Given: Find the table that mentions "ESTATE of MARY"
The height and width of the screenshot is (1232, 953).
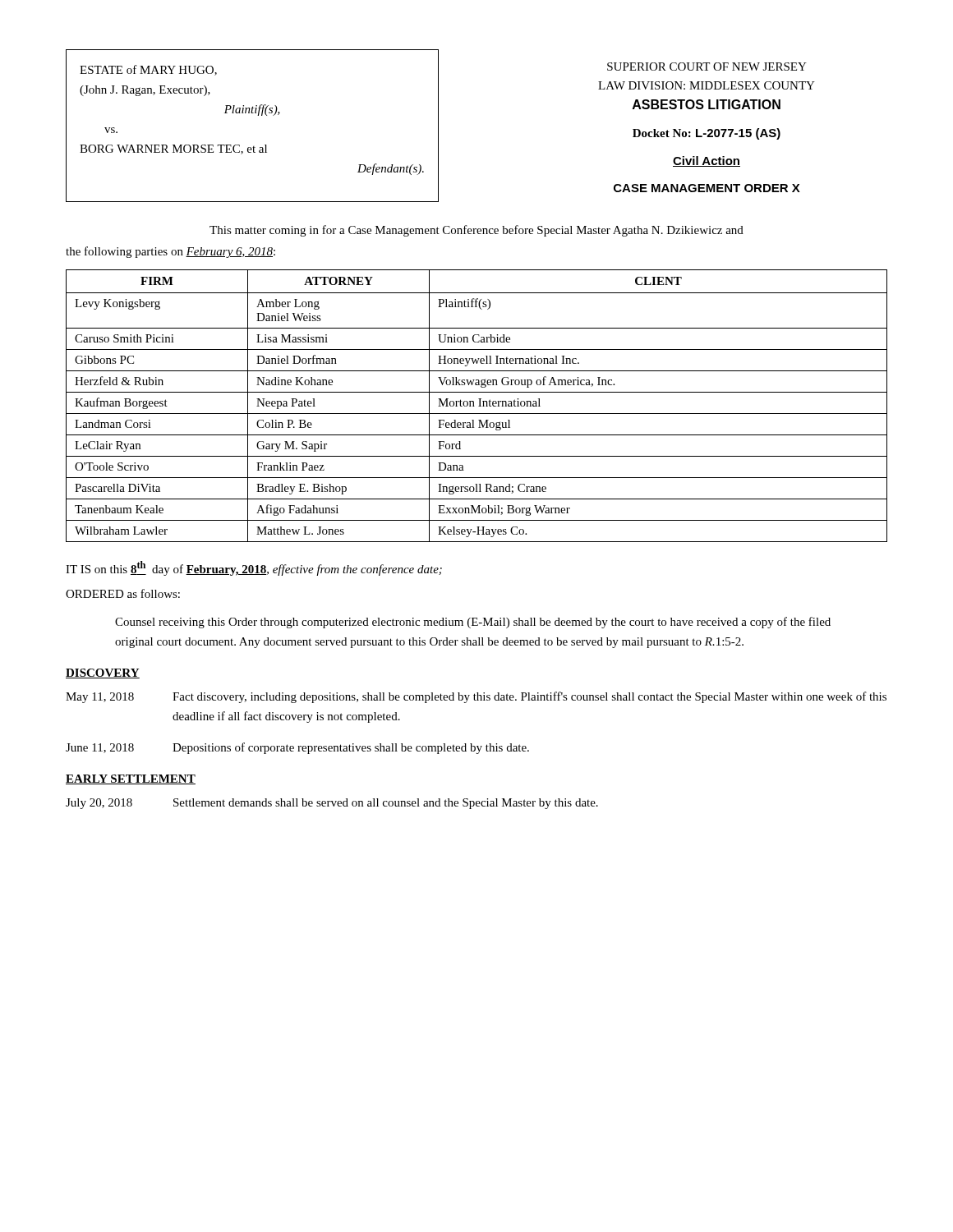Looking at the screenshot, I should 252,126.
